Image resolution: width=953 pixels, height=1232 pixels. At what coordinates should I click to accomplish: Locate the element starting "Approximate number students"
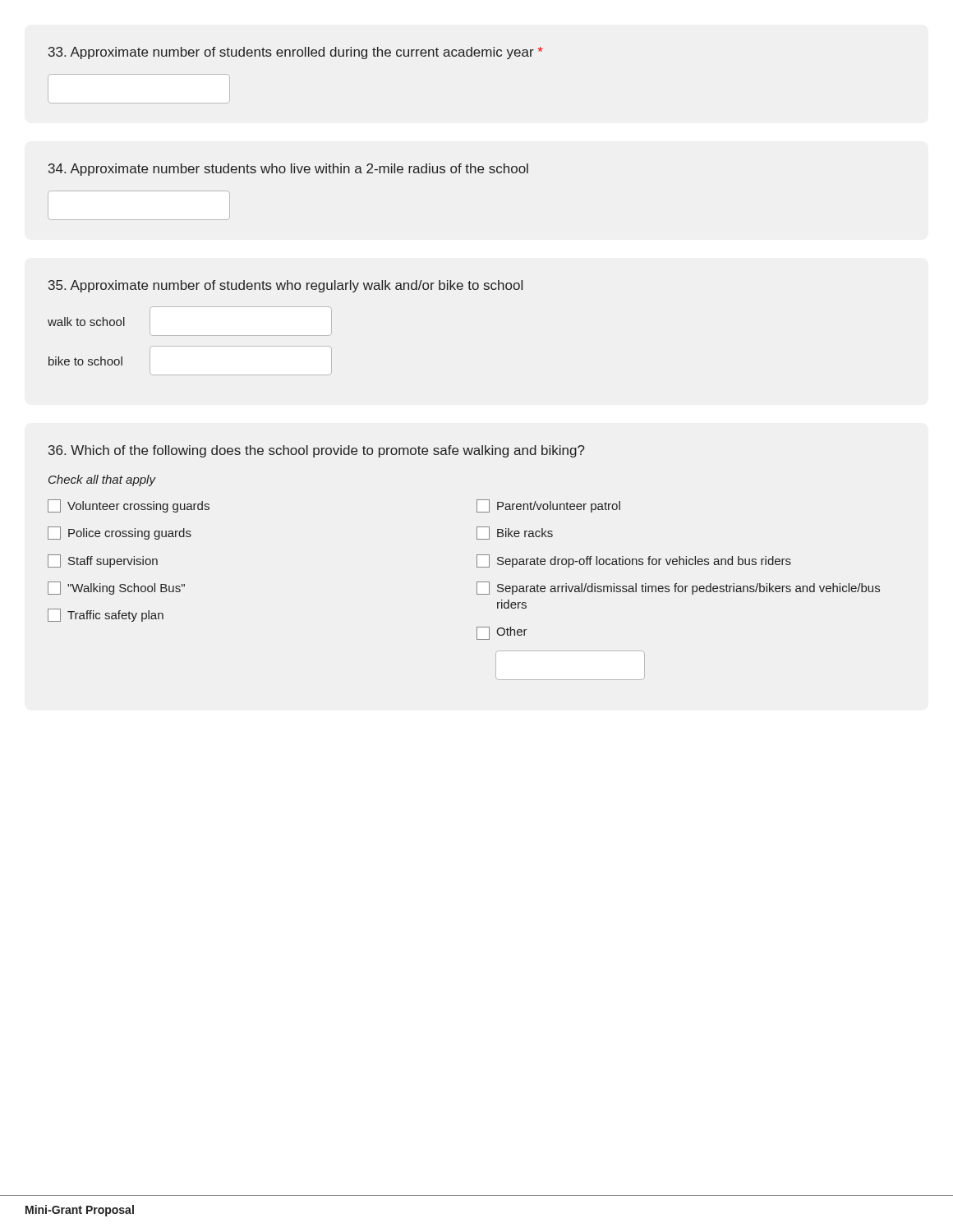(x=288, y=170)
